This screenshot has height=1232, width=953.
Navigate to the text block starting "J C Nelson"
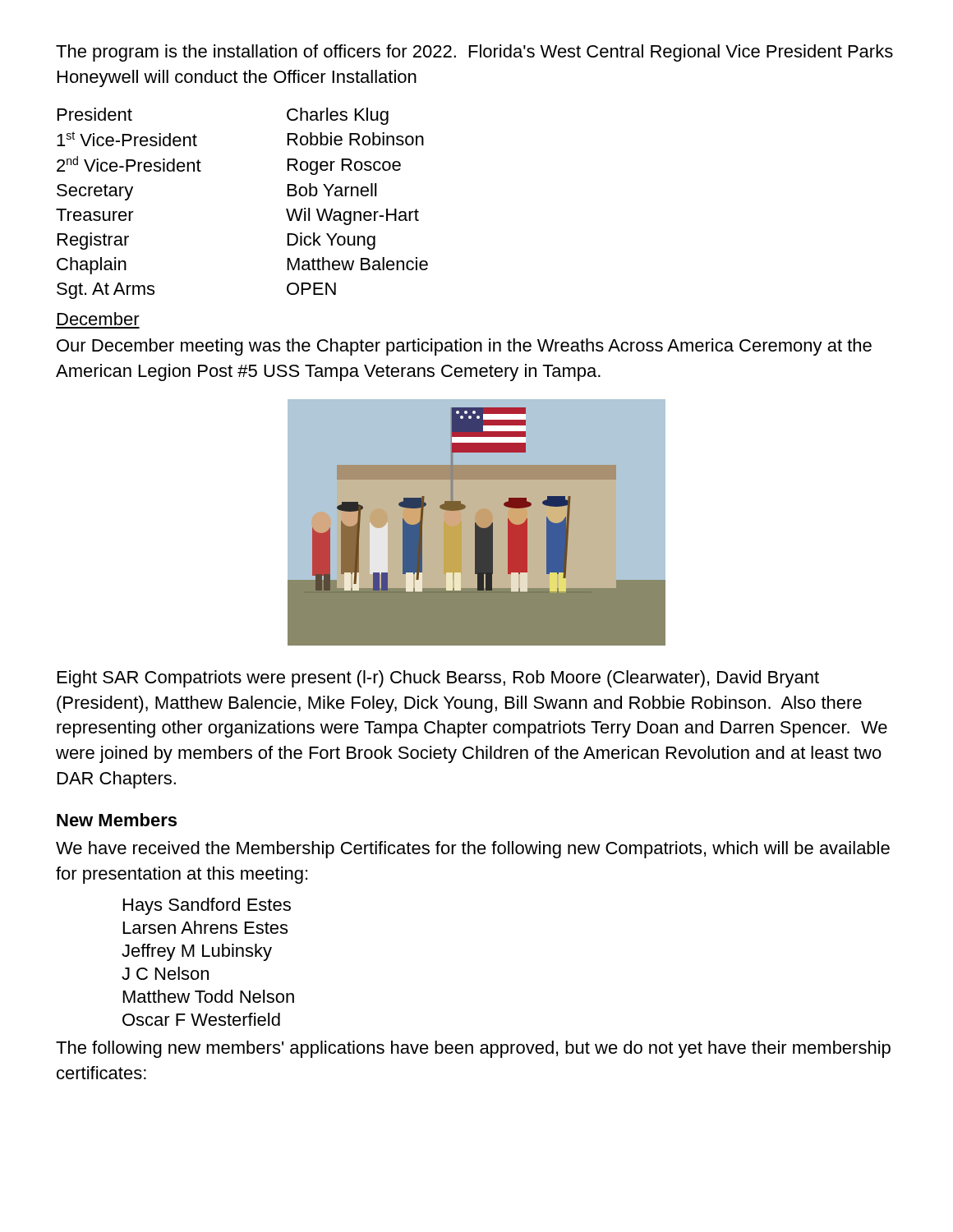[x=166, y=974]
